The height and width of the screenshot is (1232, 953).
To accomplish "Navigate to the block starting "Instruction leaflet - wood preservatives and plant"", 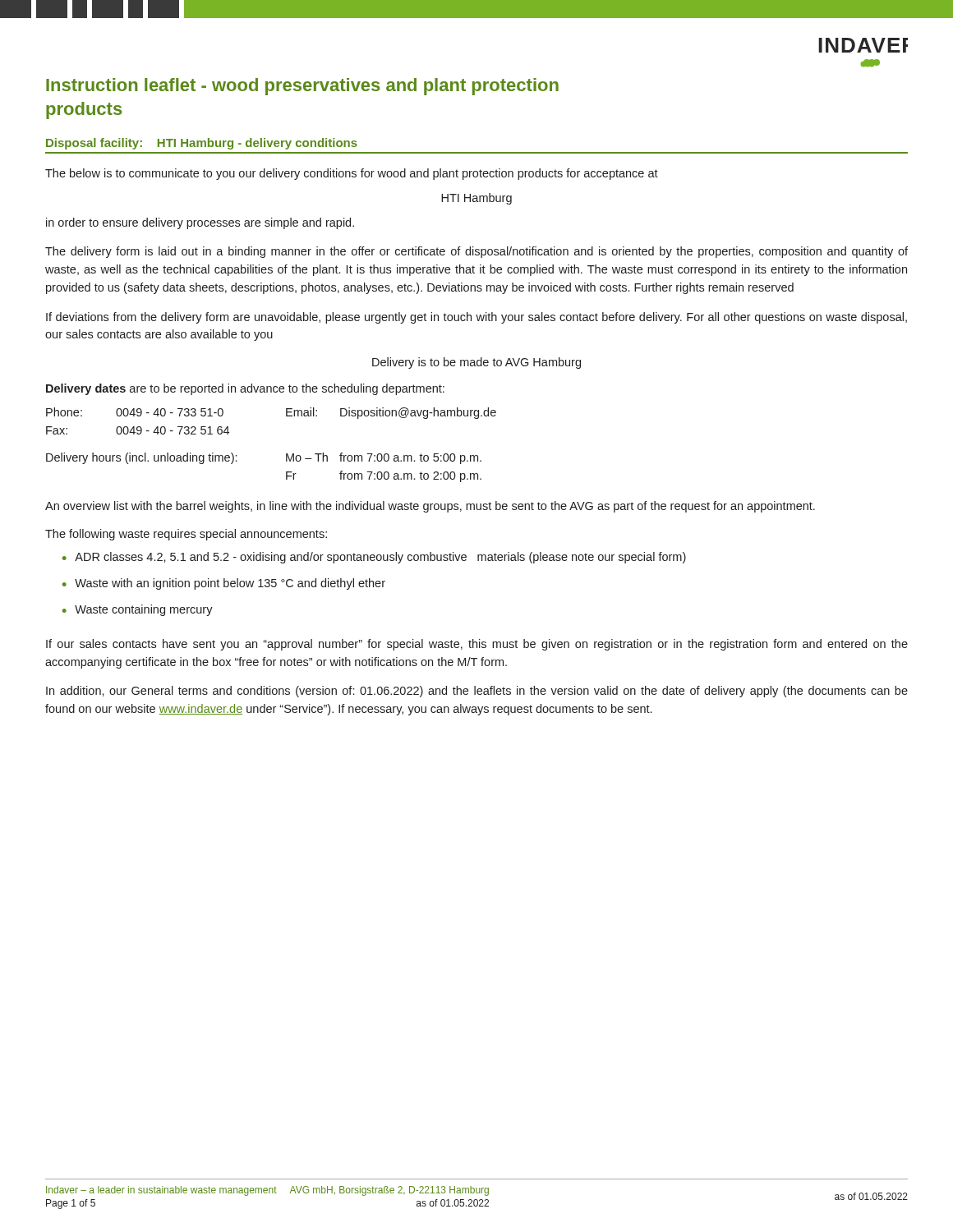I will (x=476, y=97).
